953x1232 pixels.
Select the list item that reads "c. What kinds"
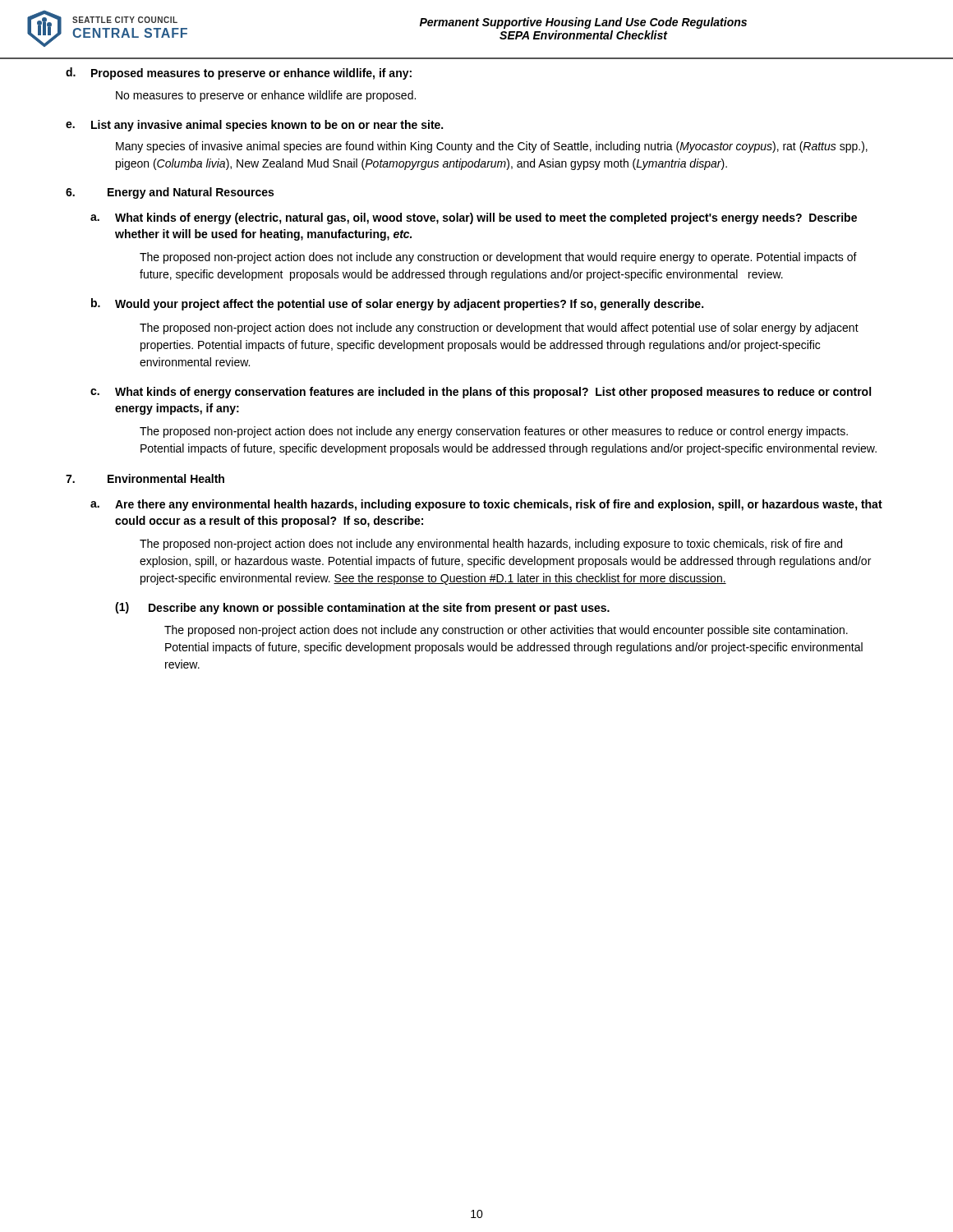click(489, 400)
